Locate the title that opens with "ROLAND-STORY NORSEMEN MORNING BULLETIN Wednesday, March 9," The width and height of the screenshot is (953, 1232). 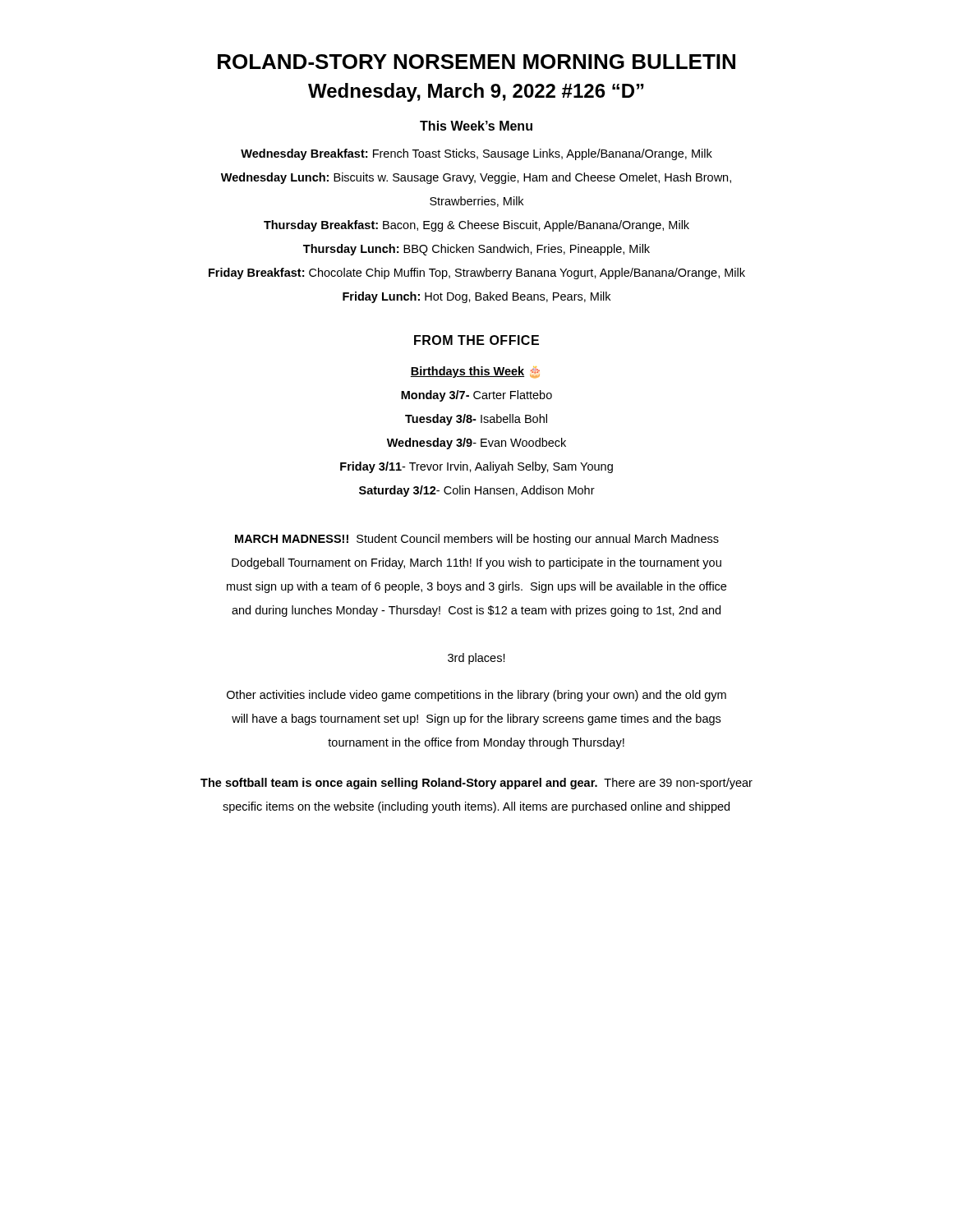pyautogui.click(x=476, y=76)
